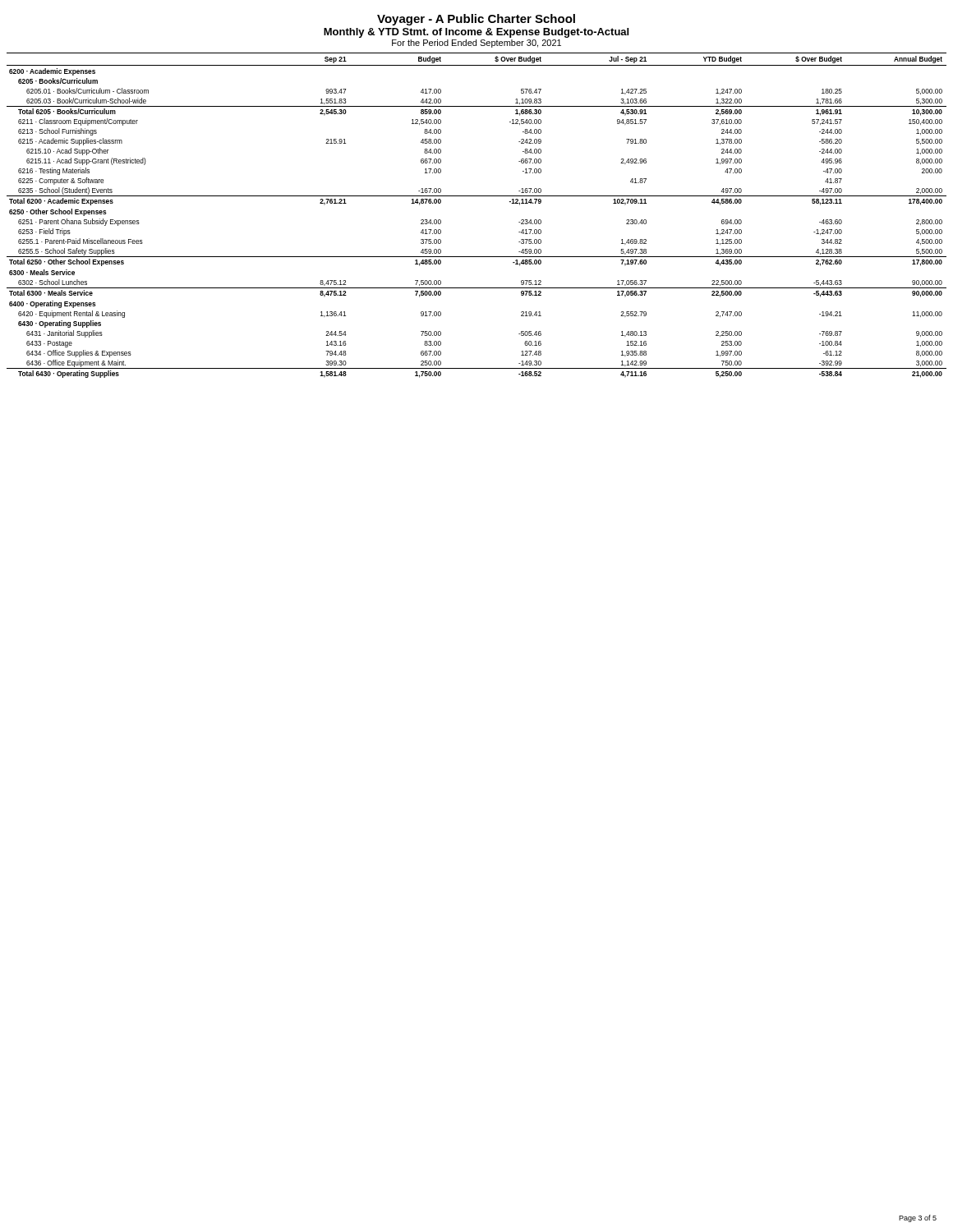Find a table
The height and width of the screenshot is (1232, 953).
tap(476, 216)
